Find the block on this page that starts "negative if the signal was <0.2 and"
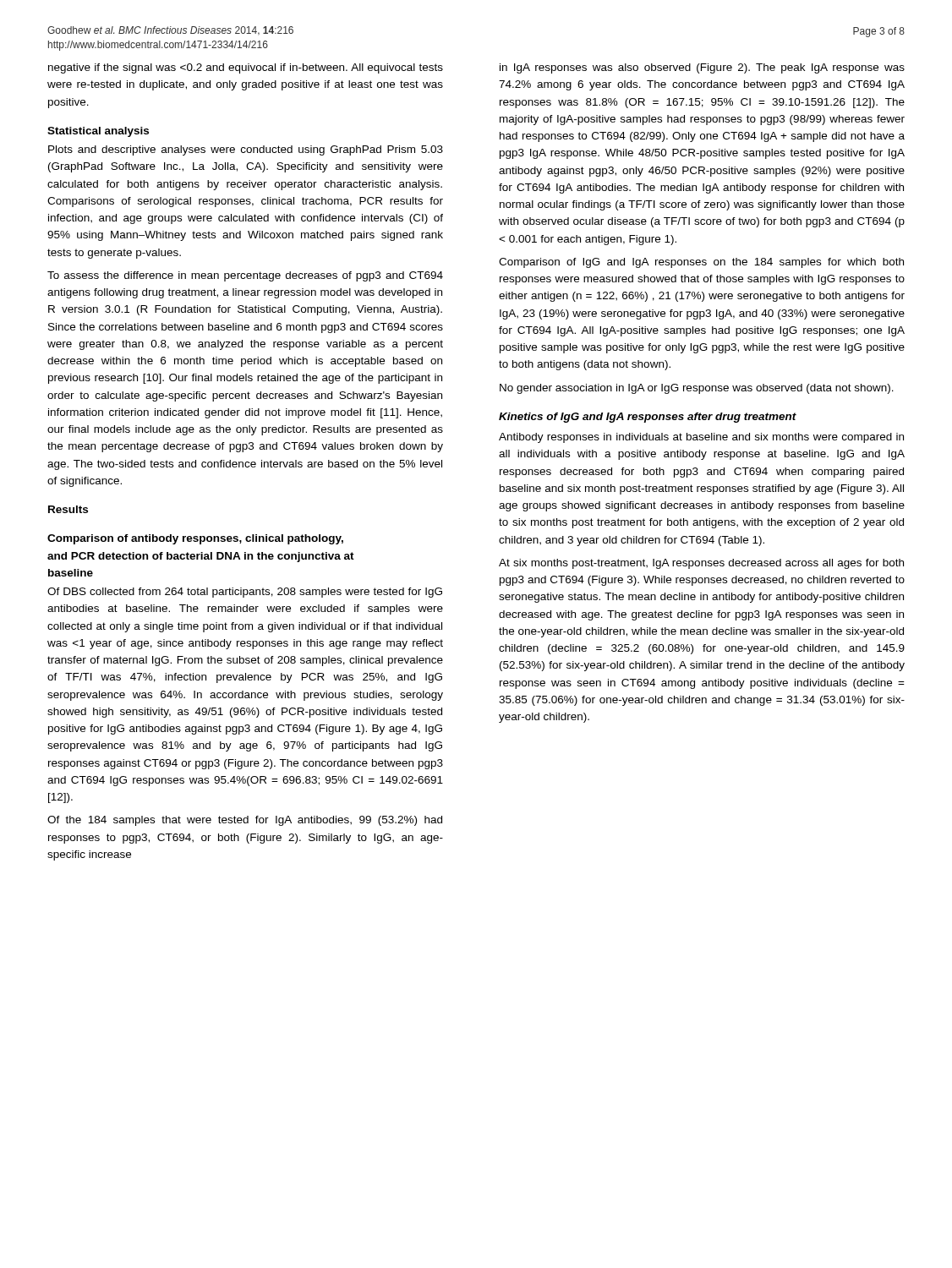 (245, 85)
